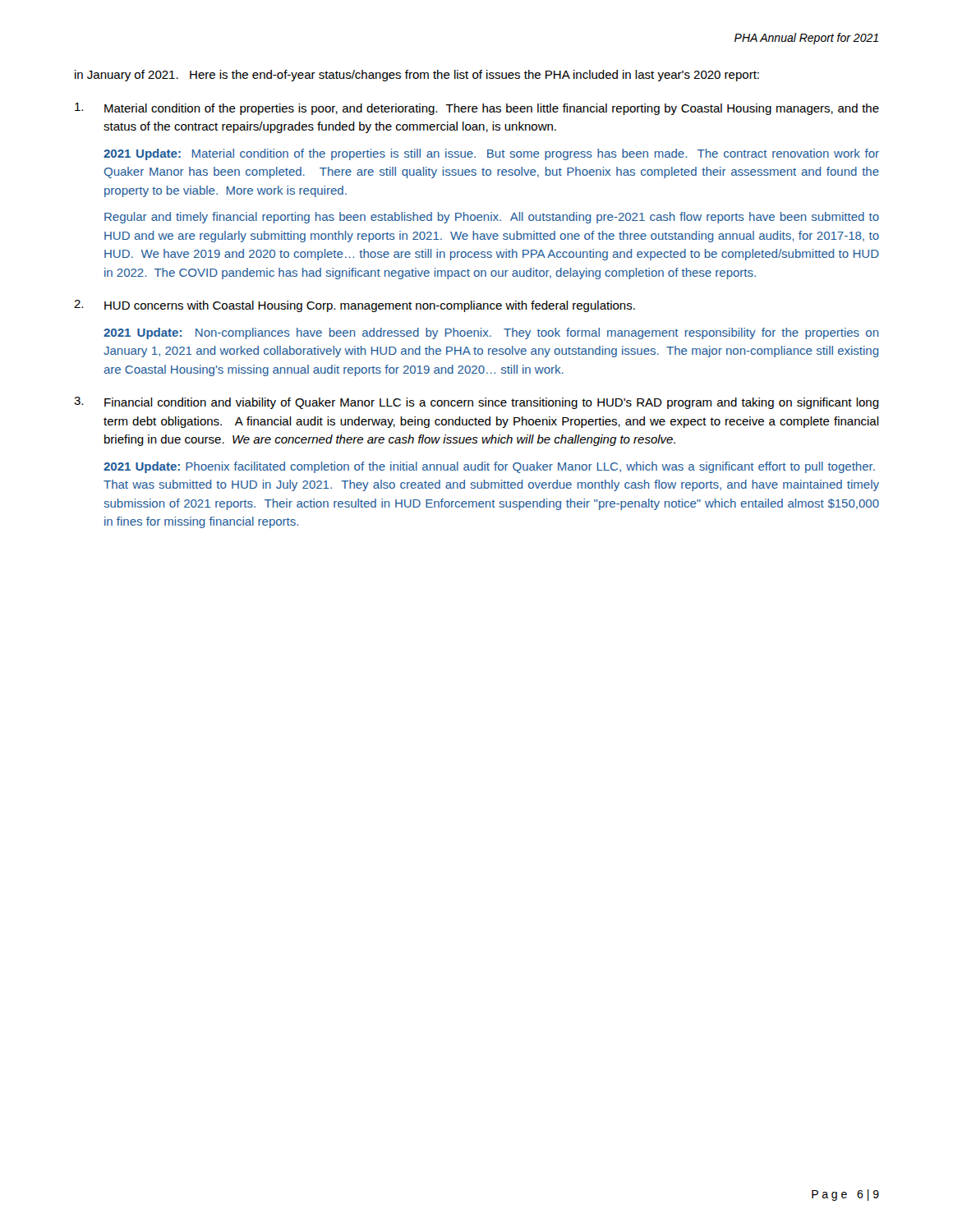Image resolution: width=953 pixels, height=1232 pixels.
Task: Point to the block beginning "3. Financial condition and viability"
Action: [x=476, y=462]
